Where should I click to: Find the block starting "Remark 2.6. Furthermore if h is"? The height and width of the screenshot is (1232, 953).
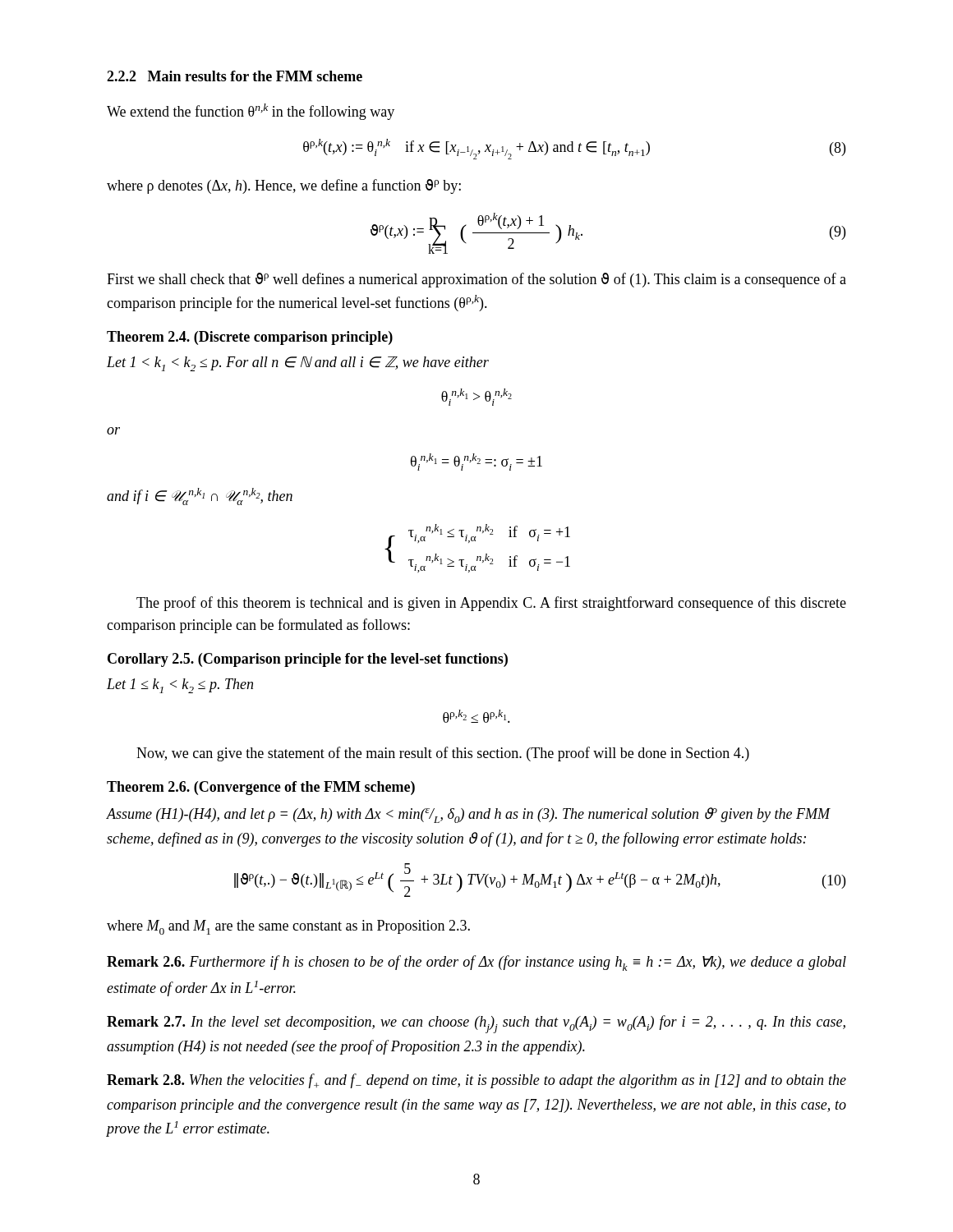click(476, 975)
